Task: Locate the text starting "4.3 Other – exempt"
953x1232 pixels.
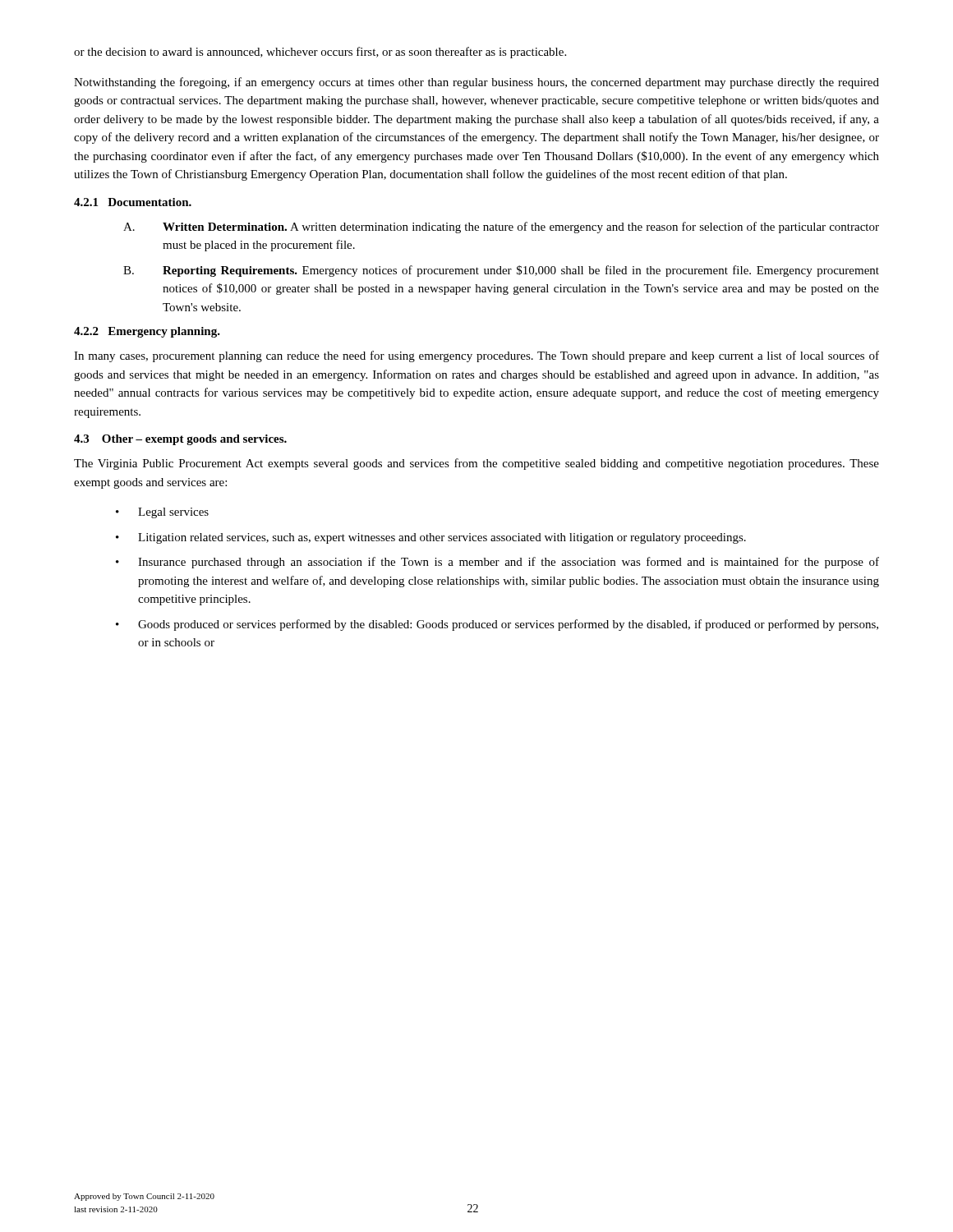Action: tap(180, 439)
